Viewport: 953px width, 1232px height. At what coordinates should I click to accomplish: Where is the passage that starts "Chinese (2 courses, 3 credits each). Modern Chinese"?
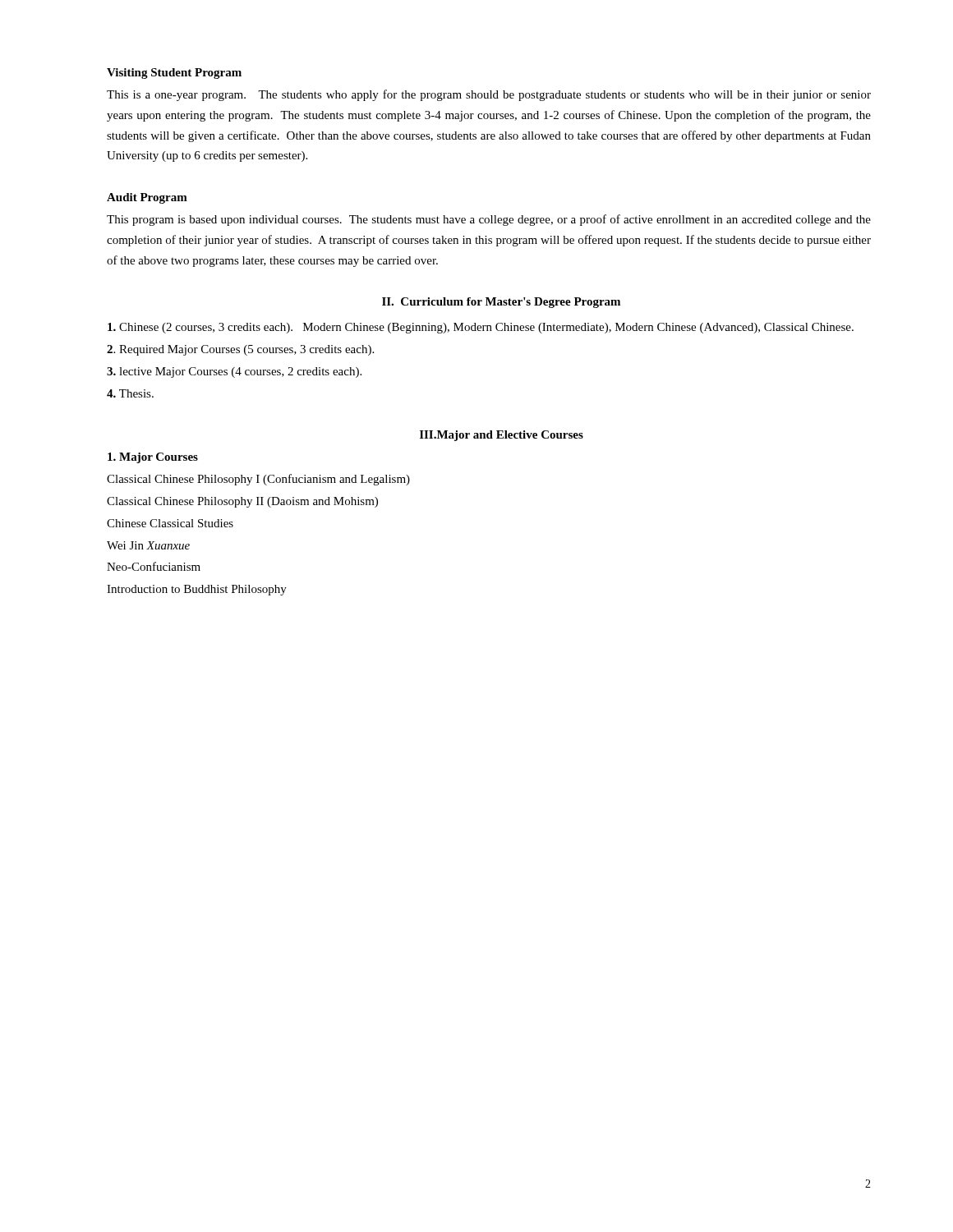(481, 327)
